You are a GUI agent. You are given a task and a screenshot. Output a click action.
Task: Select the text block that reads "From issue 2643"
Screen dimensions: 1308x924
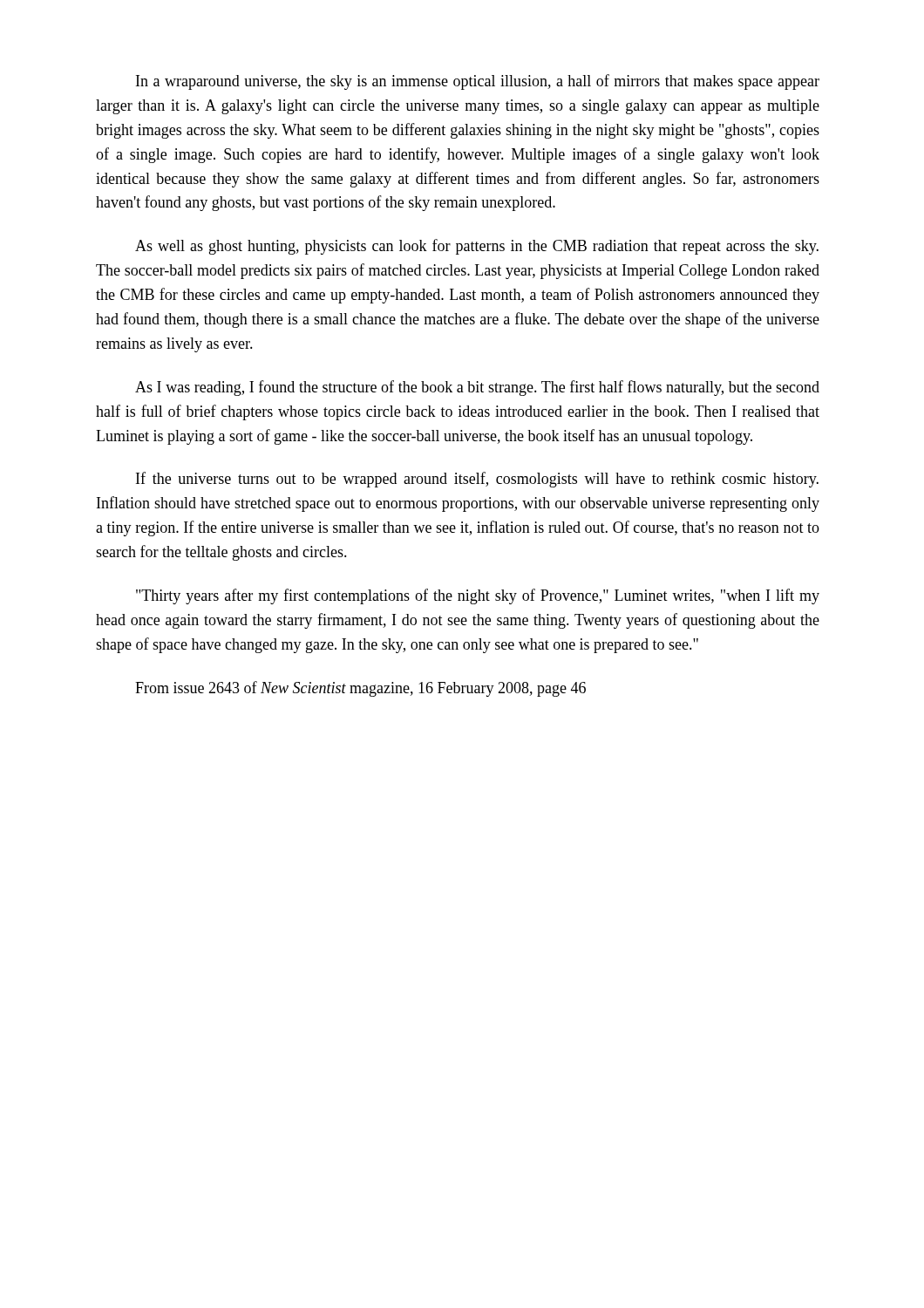[x=361, y=688]
